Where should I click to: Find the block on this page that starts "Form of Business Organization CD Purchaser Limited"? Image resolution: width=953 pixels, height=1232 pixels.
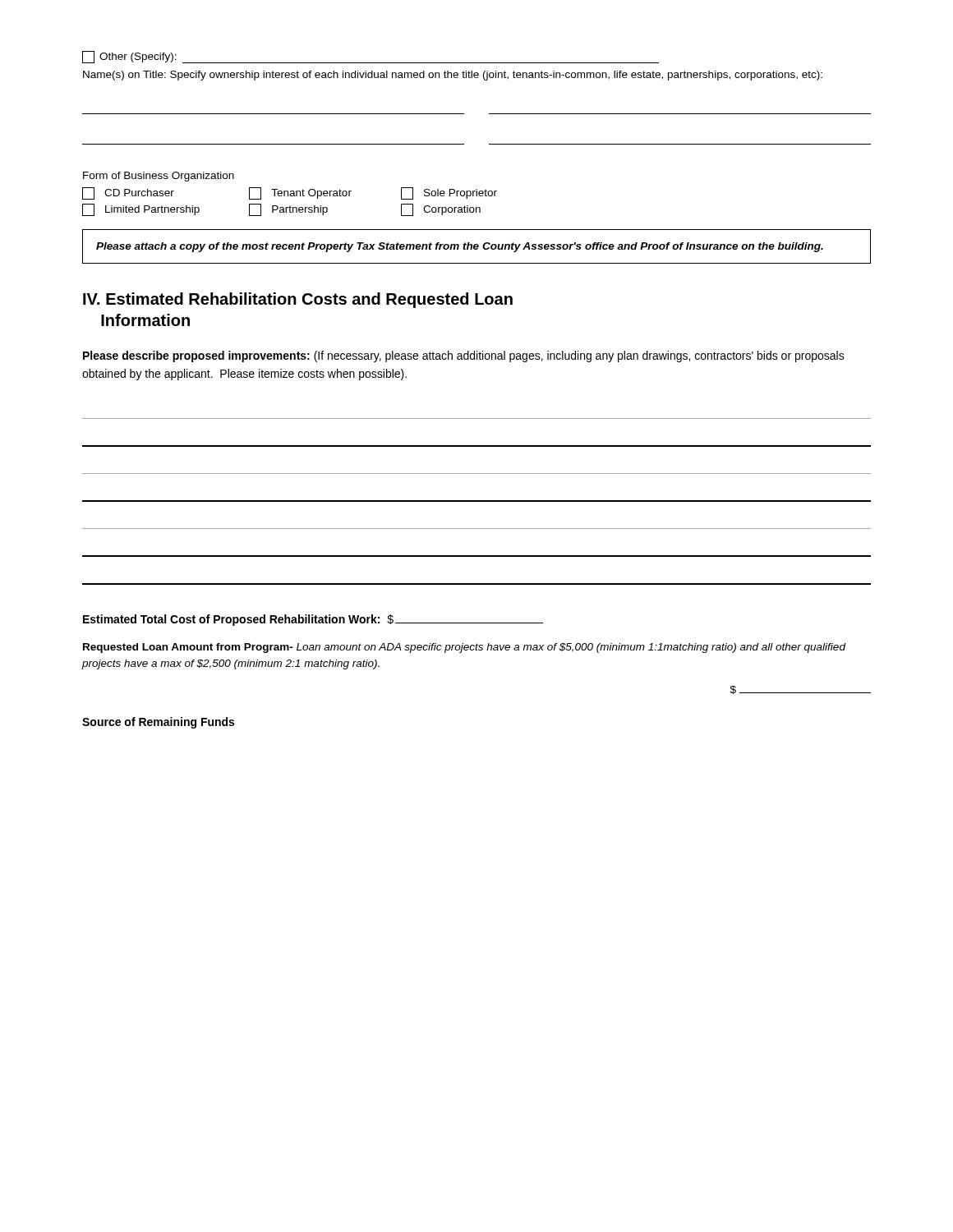coord(476,193)
